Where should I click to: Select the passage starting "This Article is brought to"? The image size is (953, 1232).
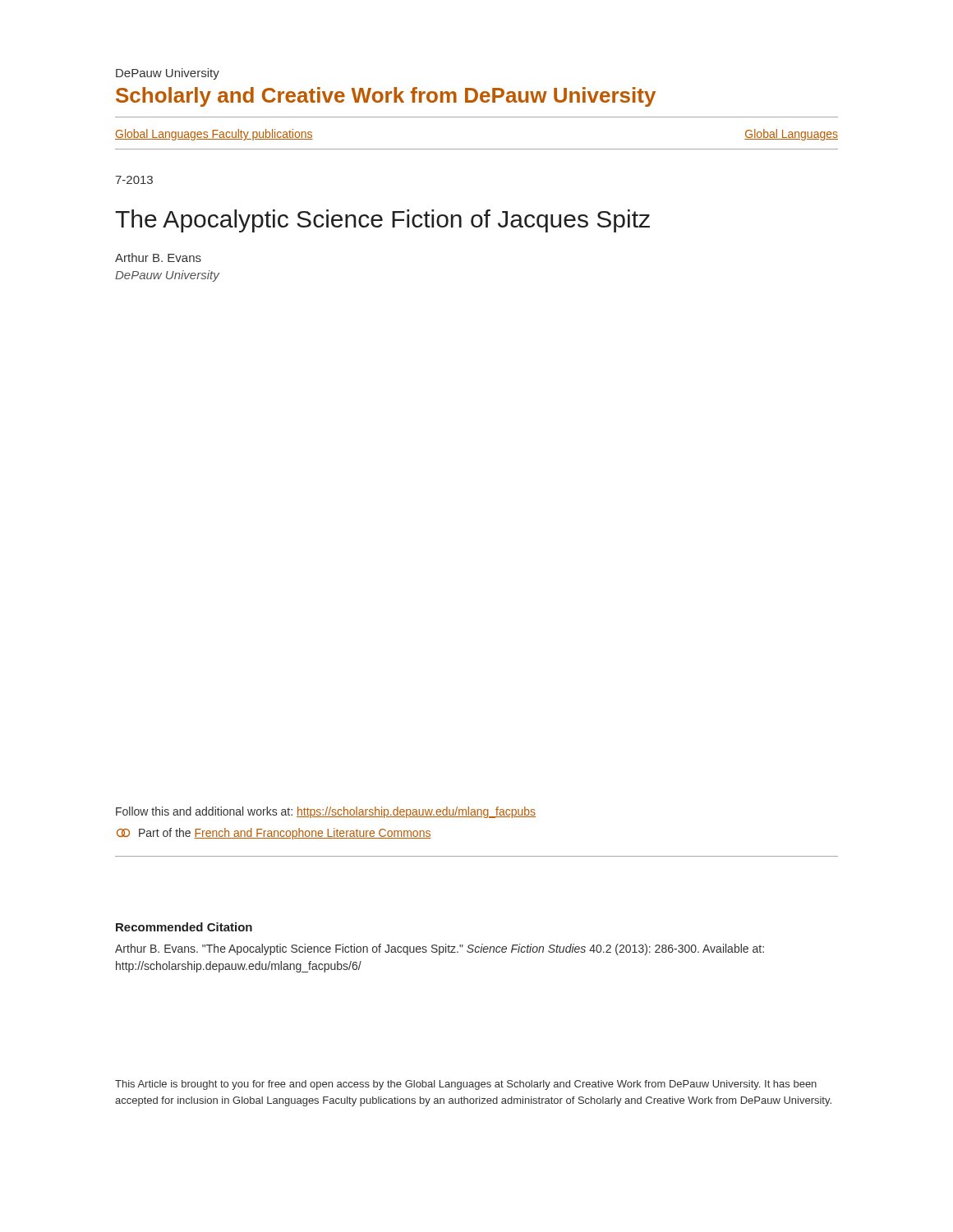(x=474, y=1092)
